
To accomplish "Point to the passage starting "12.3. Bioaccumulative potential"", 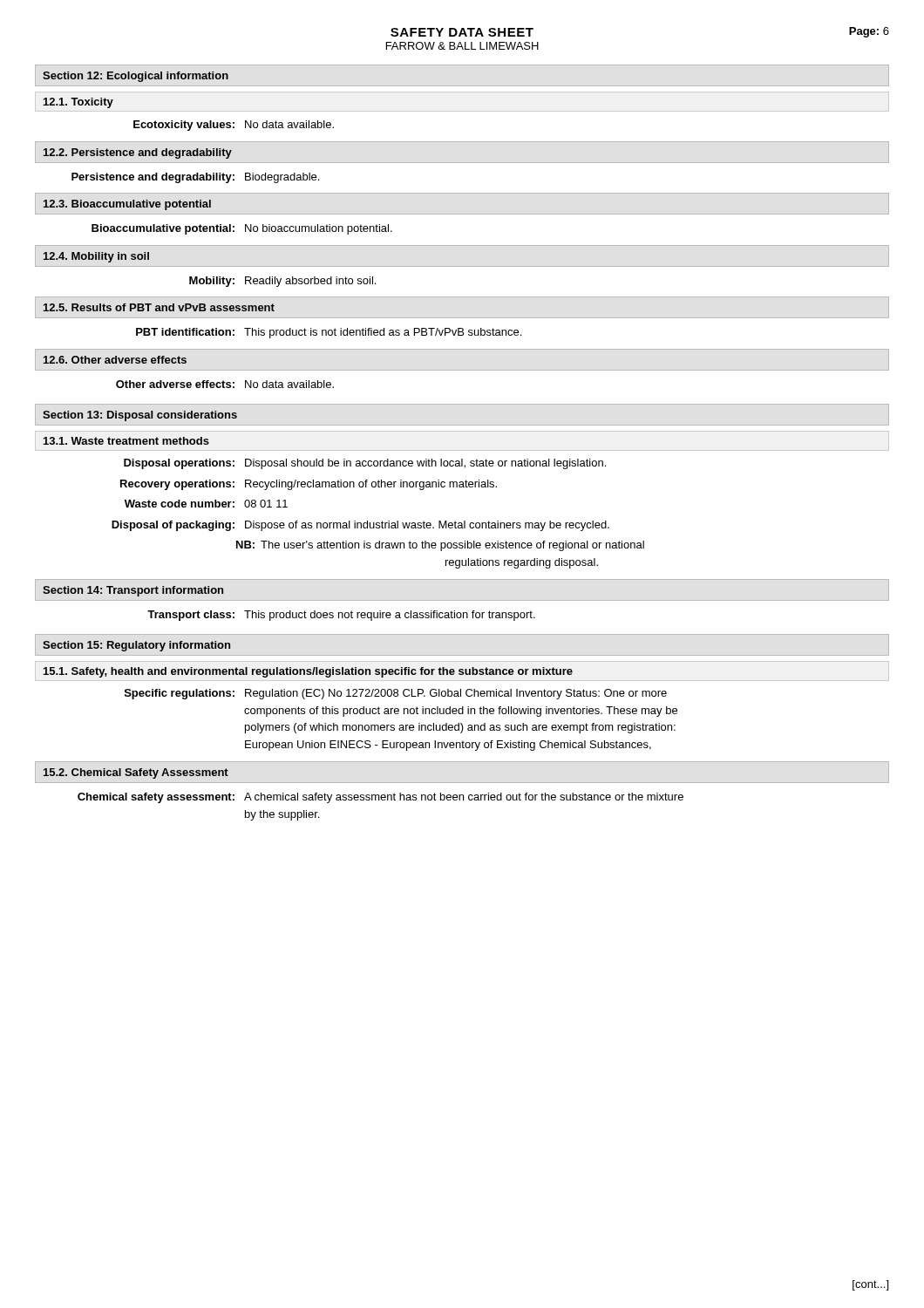I will [x=127, y=204].
